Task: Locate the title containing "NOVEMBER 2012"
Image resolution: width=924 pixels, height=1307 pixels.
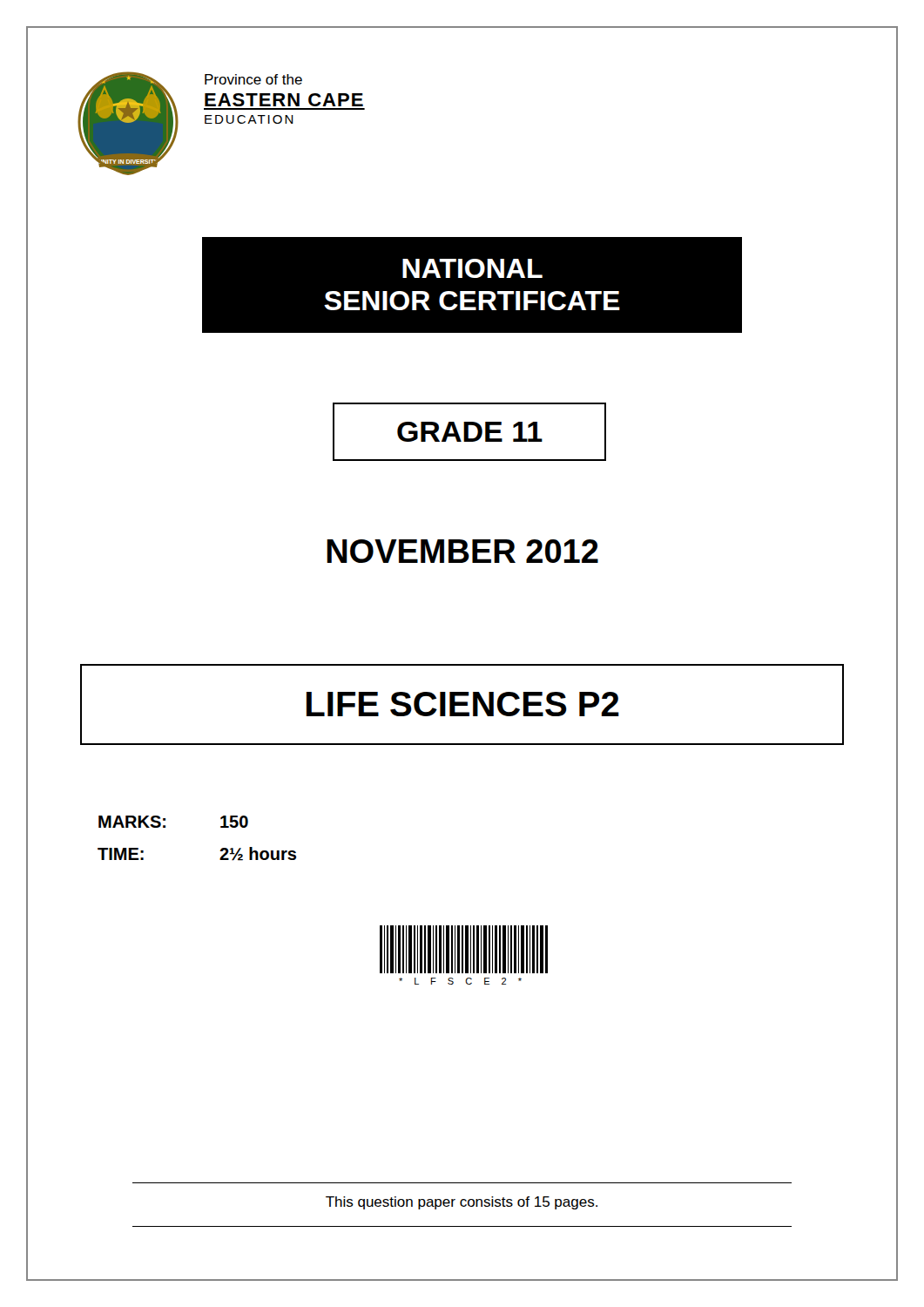Action: [462, 552]
